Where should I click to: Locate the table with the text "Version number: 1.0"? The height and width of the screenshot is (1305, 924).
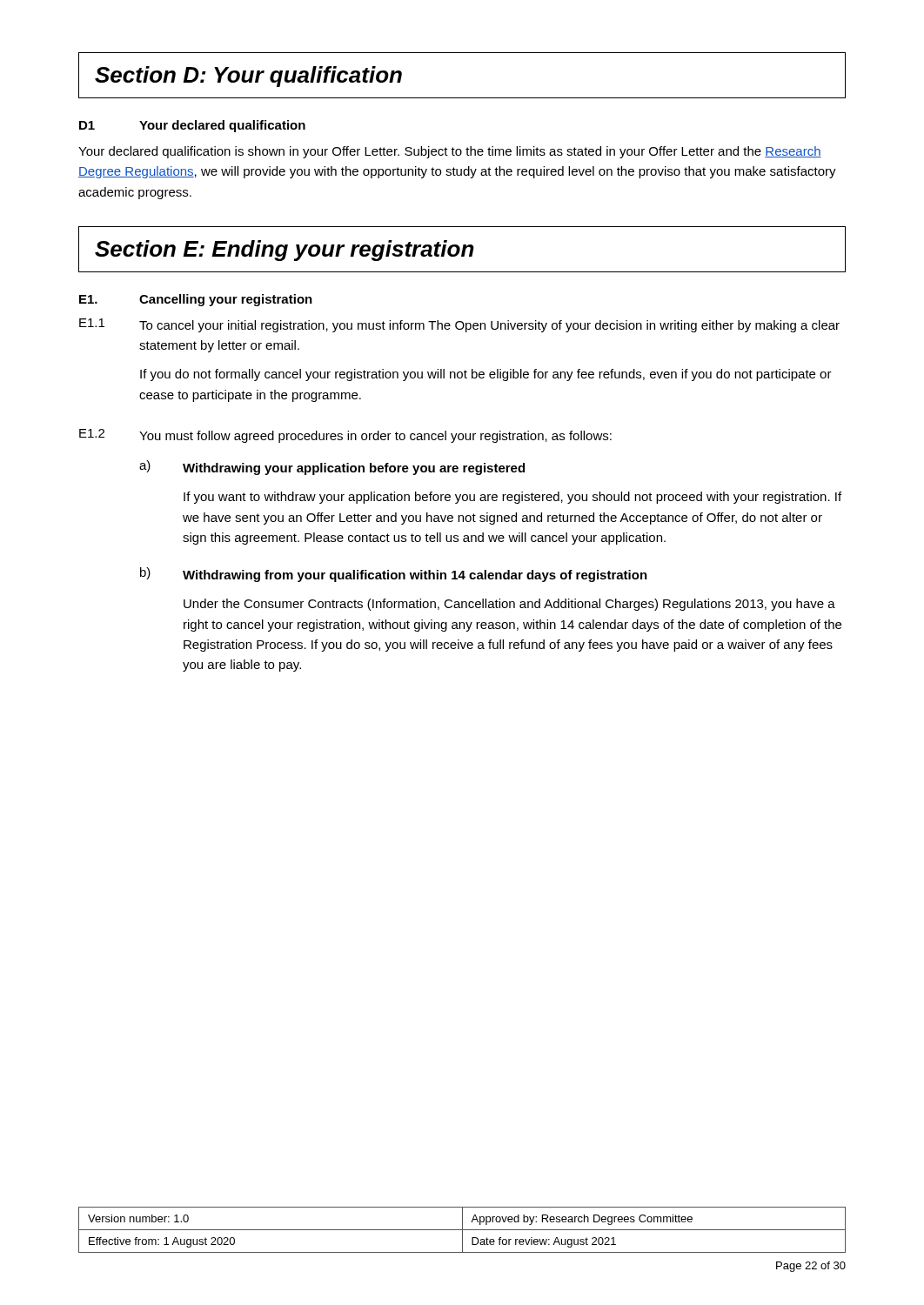[x=462, y=1230]
